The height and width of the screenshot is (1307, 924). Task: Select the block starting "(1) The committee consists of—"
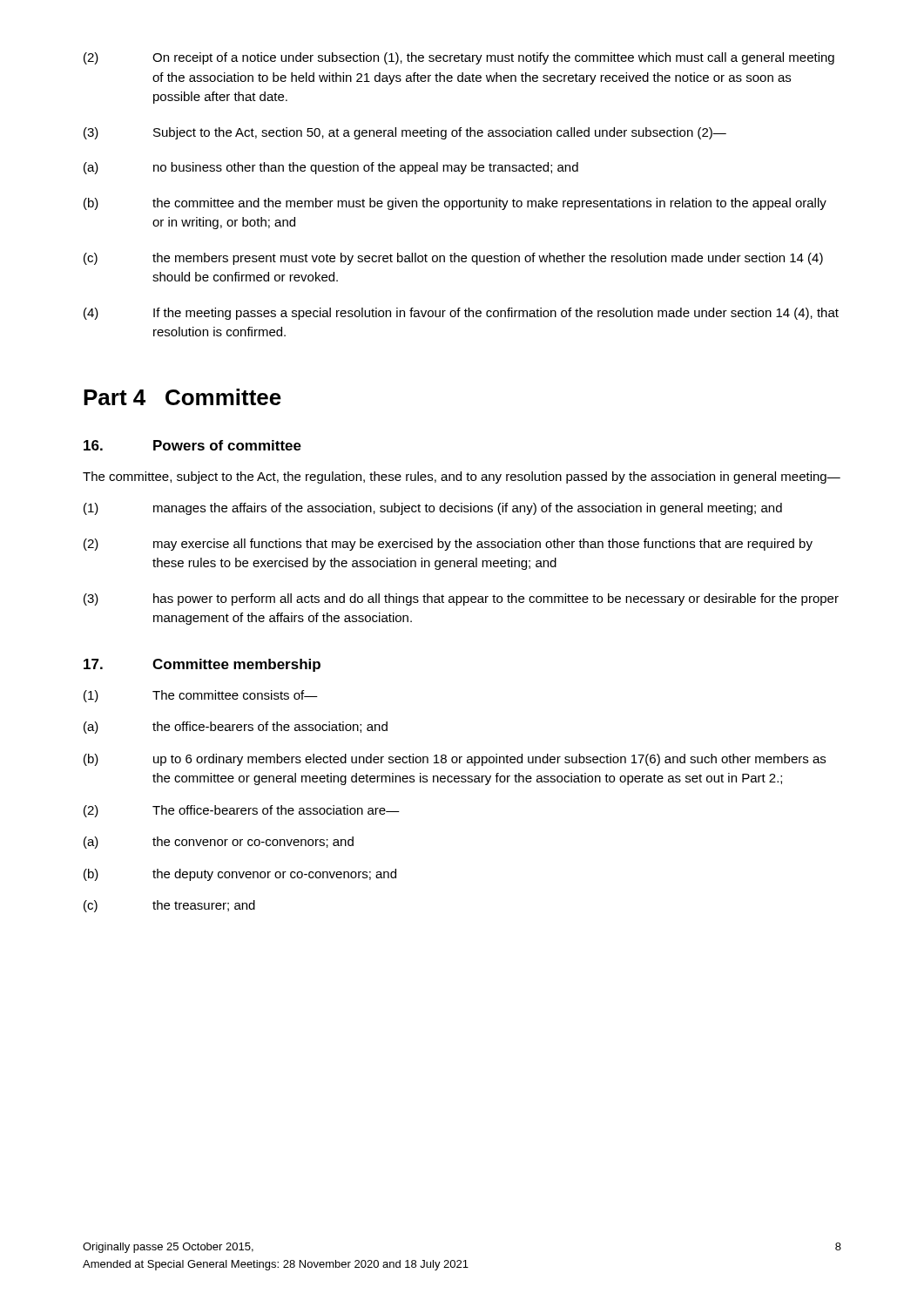[201, 696]
